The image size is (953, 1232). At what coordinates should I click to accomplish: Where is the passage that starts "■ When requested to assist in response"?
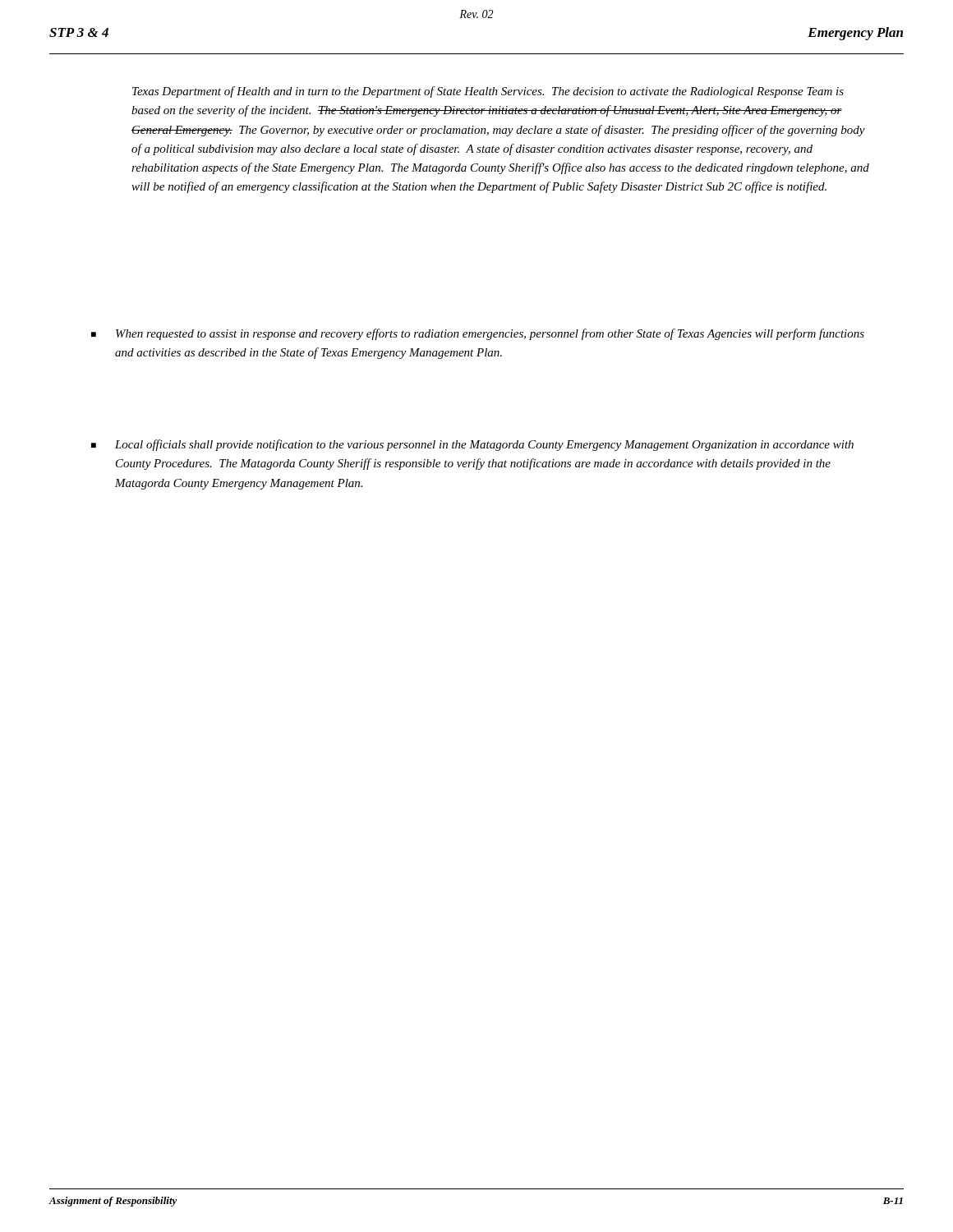(x=476, y=343)
